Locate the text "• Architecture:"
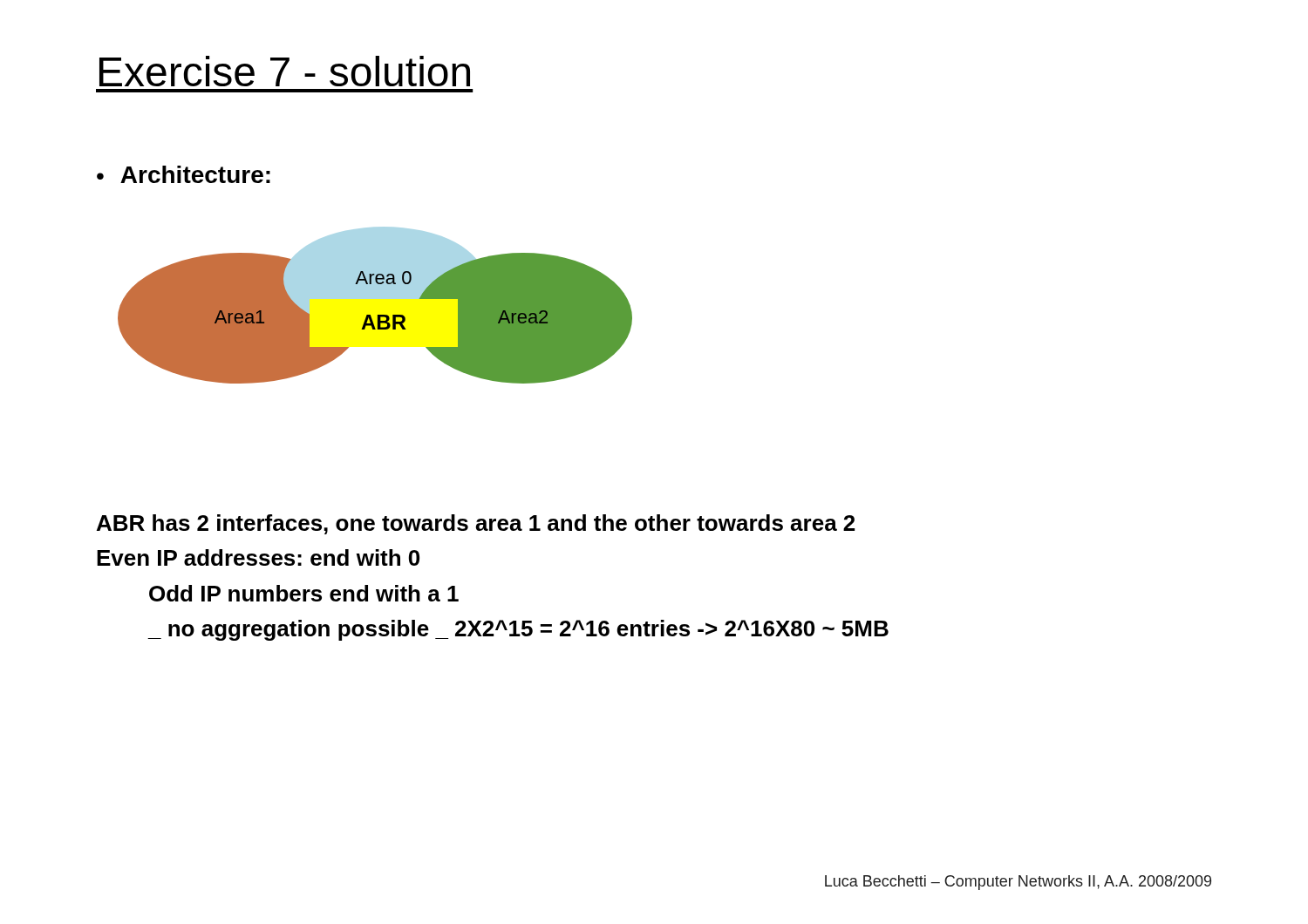 click(x=184, y=176)
